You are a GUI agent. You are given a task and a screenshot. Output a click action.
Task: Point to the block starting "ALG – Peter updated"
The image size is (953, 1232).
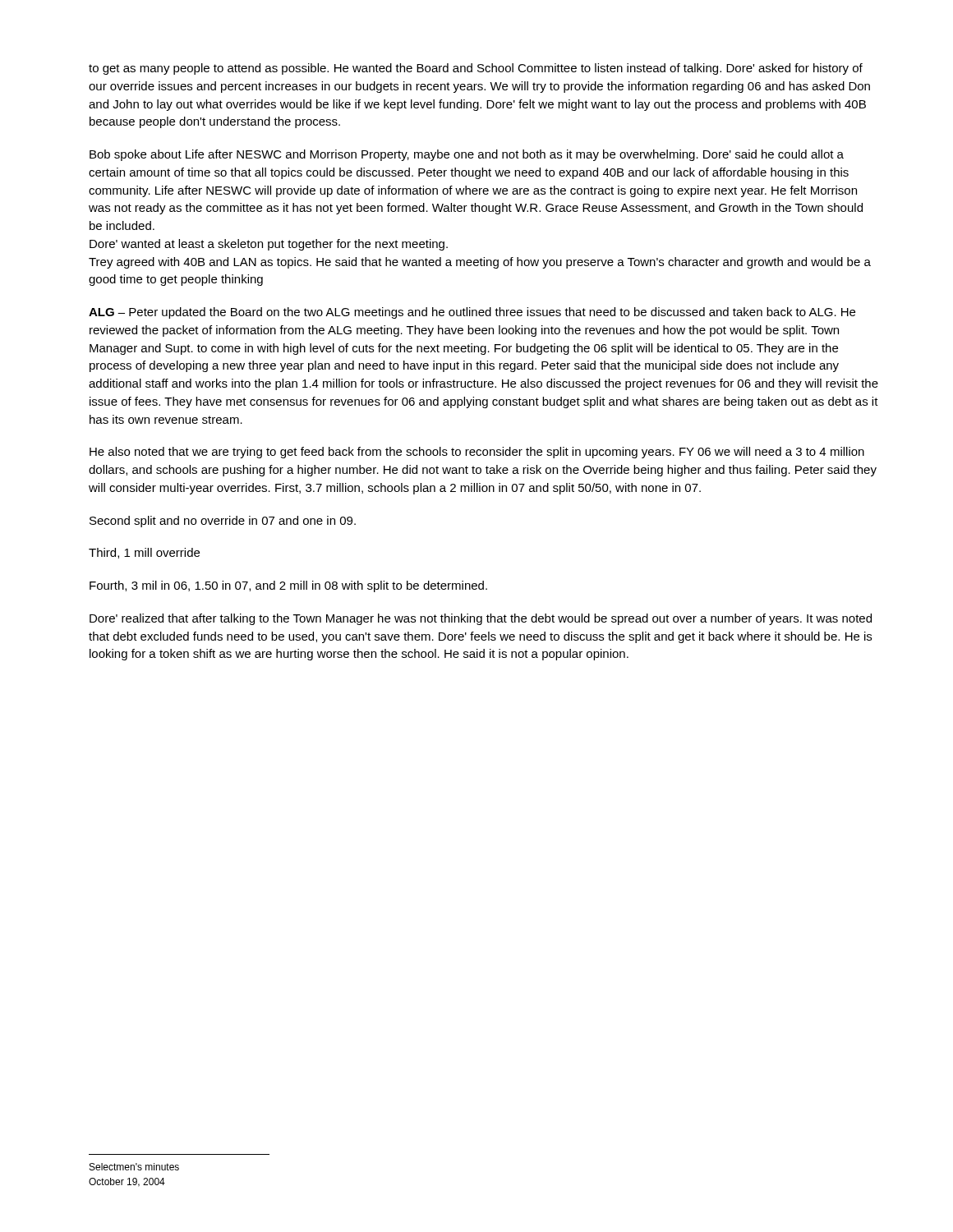coord(484,365)
